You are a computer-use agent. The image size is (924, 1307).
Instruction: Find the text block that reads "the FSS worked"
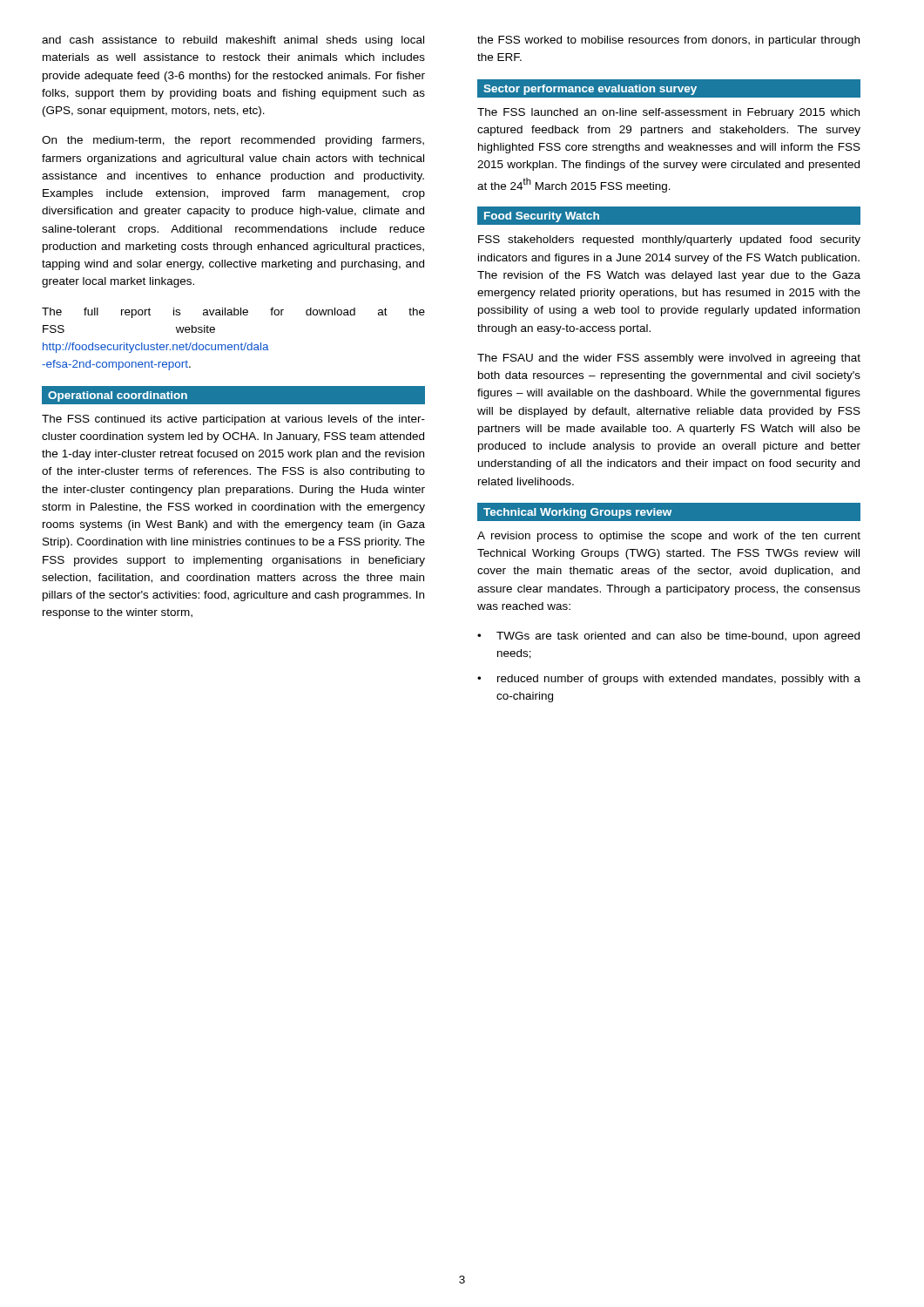coord(669,49)
